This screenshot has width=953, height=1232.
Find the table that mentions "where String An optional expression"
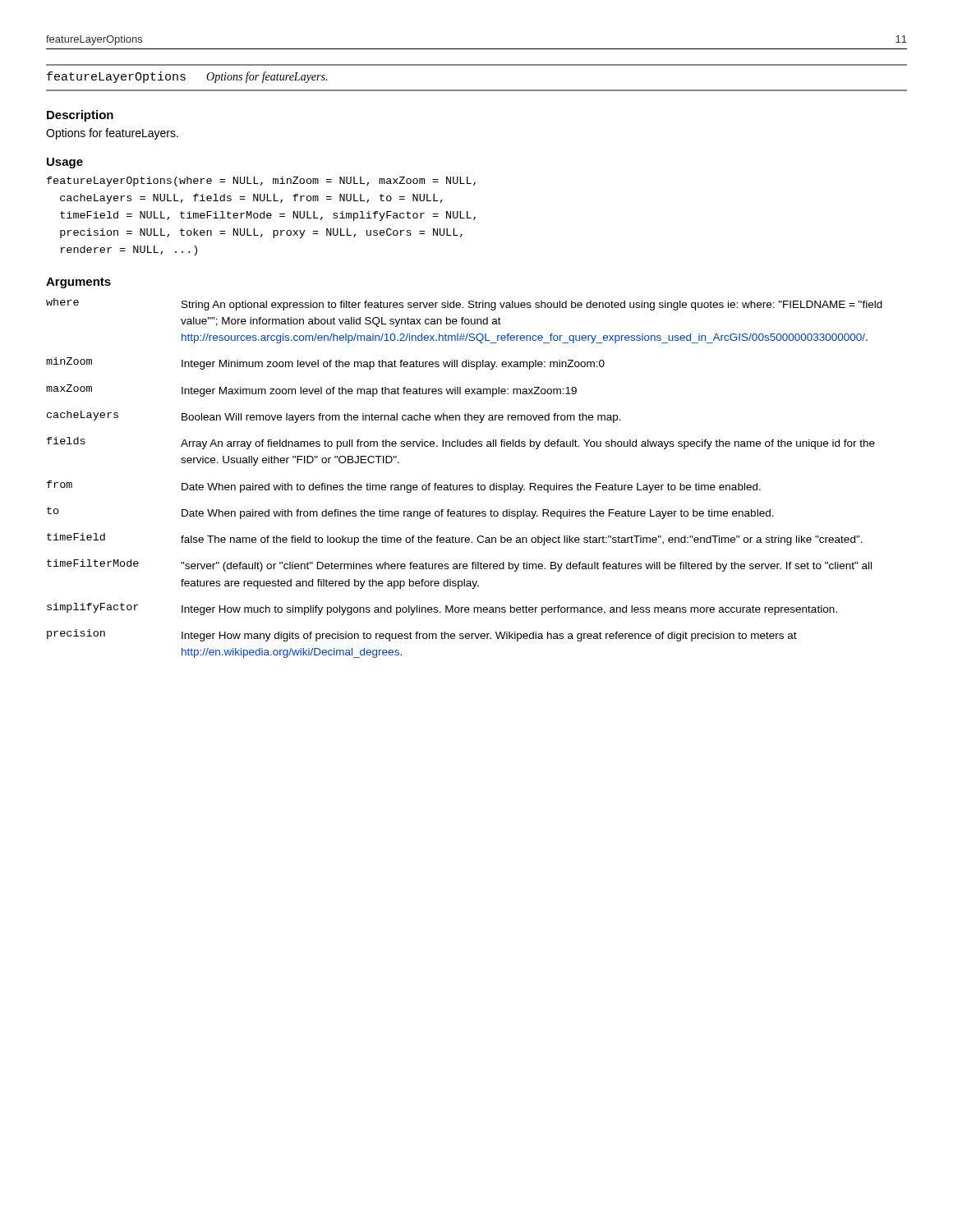point(476,480)
